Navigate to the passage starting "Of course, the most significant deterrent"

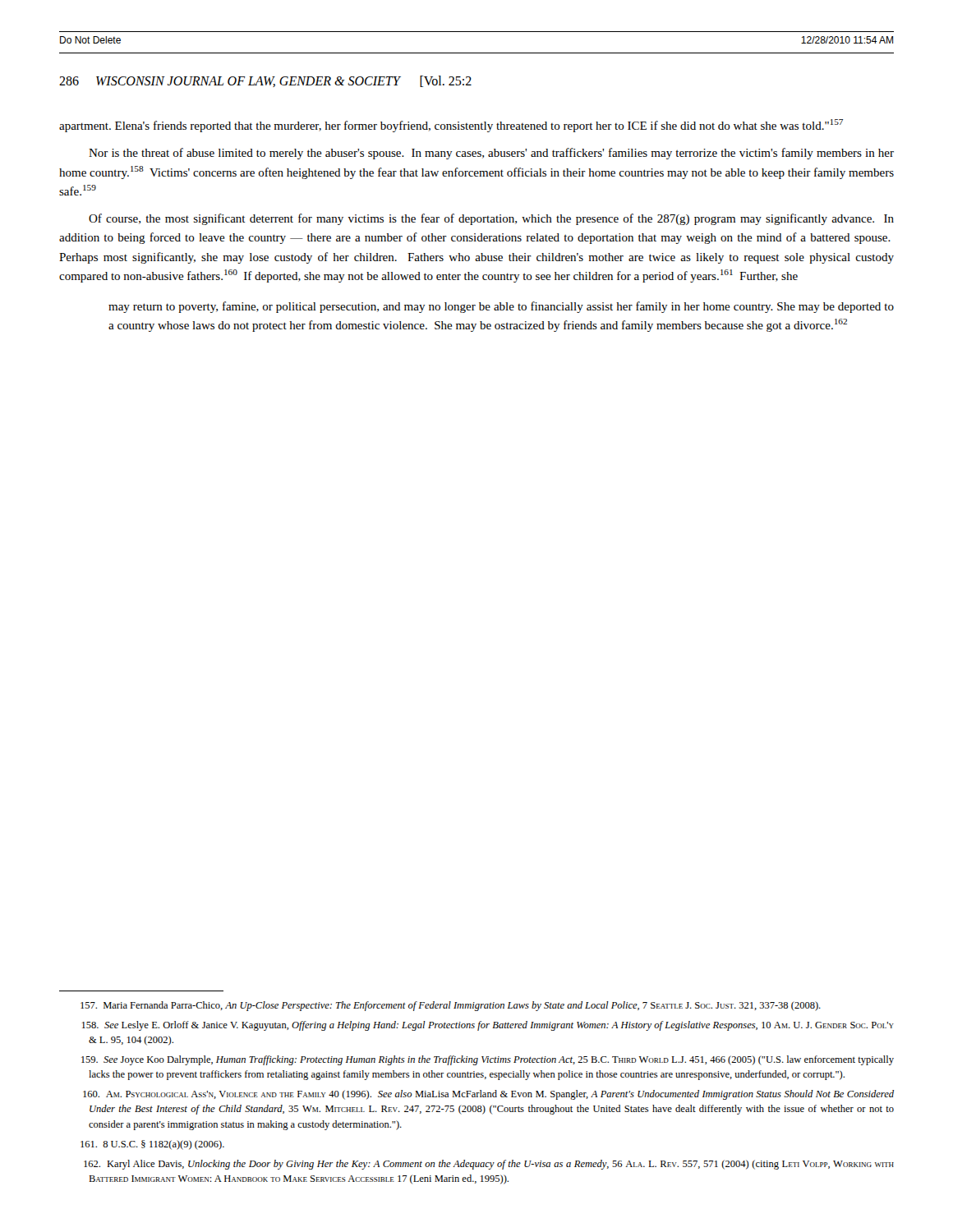tap(476, 247)
